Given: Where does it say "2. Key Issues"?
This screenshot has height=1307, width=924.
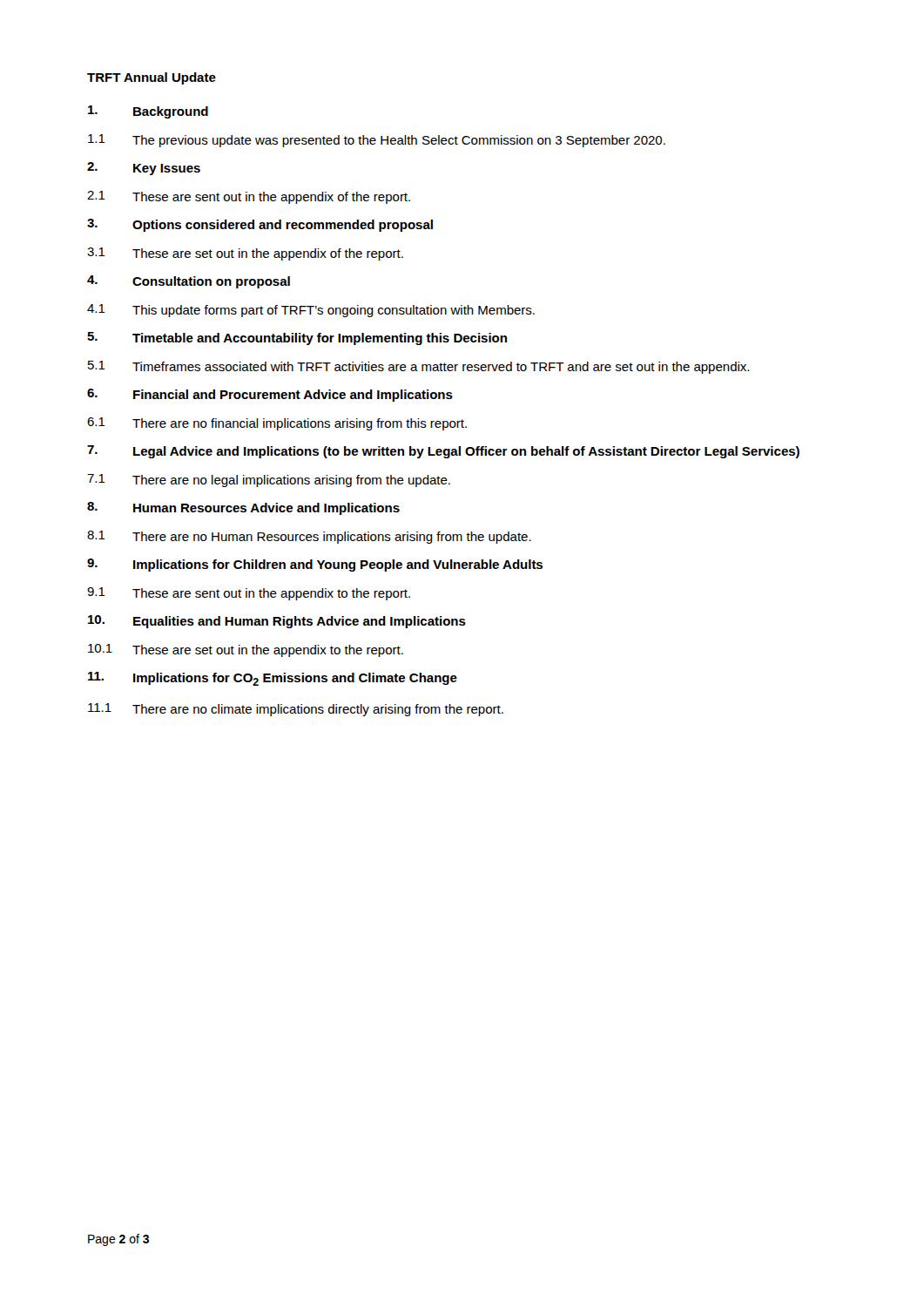Looking at the screenshot, I should click(x=144, y=169).
